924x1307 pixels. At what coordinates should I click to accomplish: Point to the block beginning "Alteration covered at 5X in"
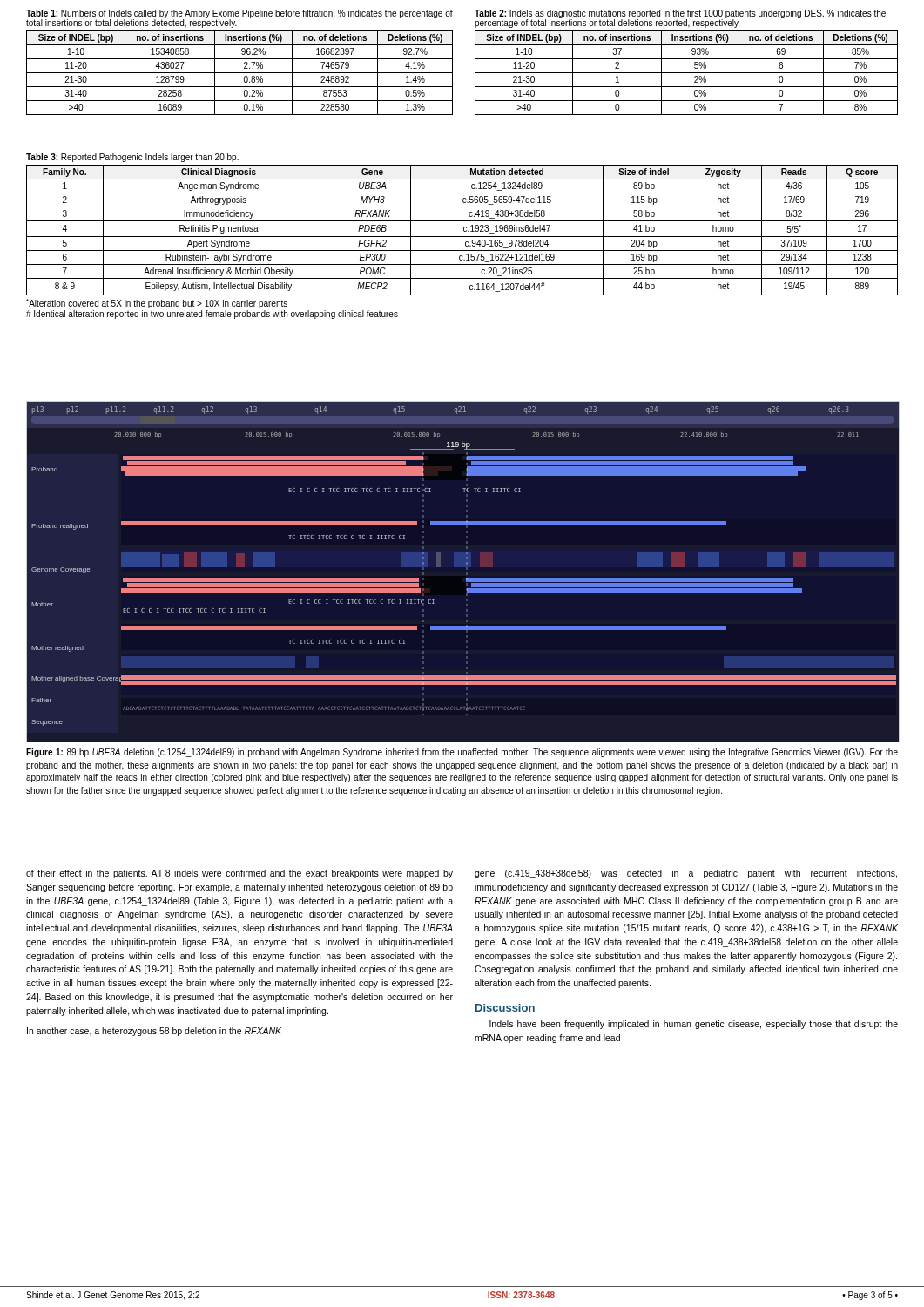point(157,303)
